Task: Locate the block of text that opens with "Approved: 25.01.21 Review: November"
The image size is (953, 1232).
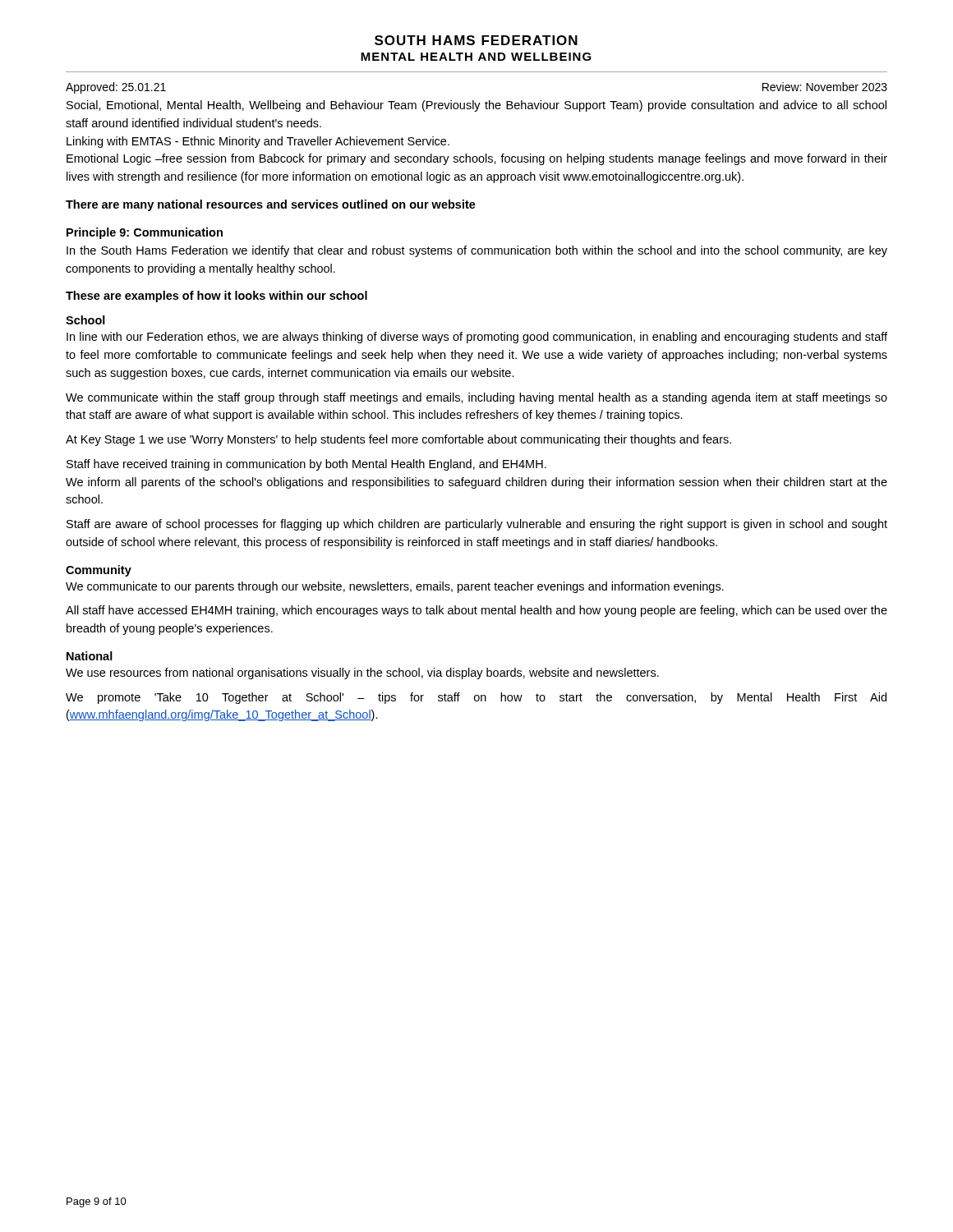Action: (x=116, y=86)
